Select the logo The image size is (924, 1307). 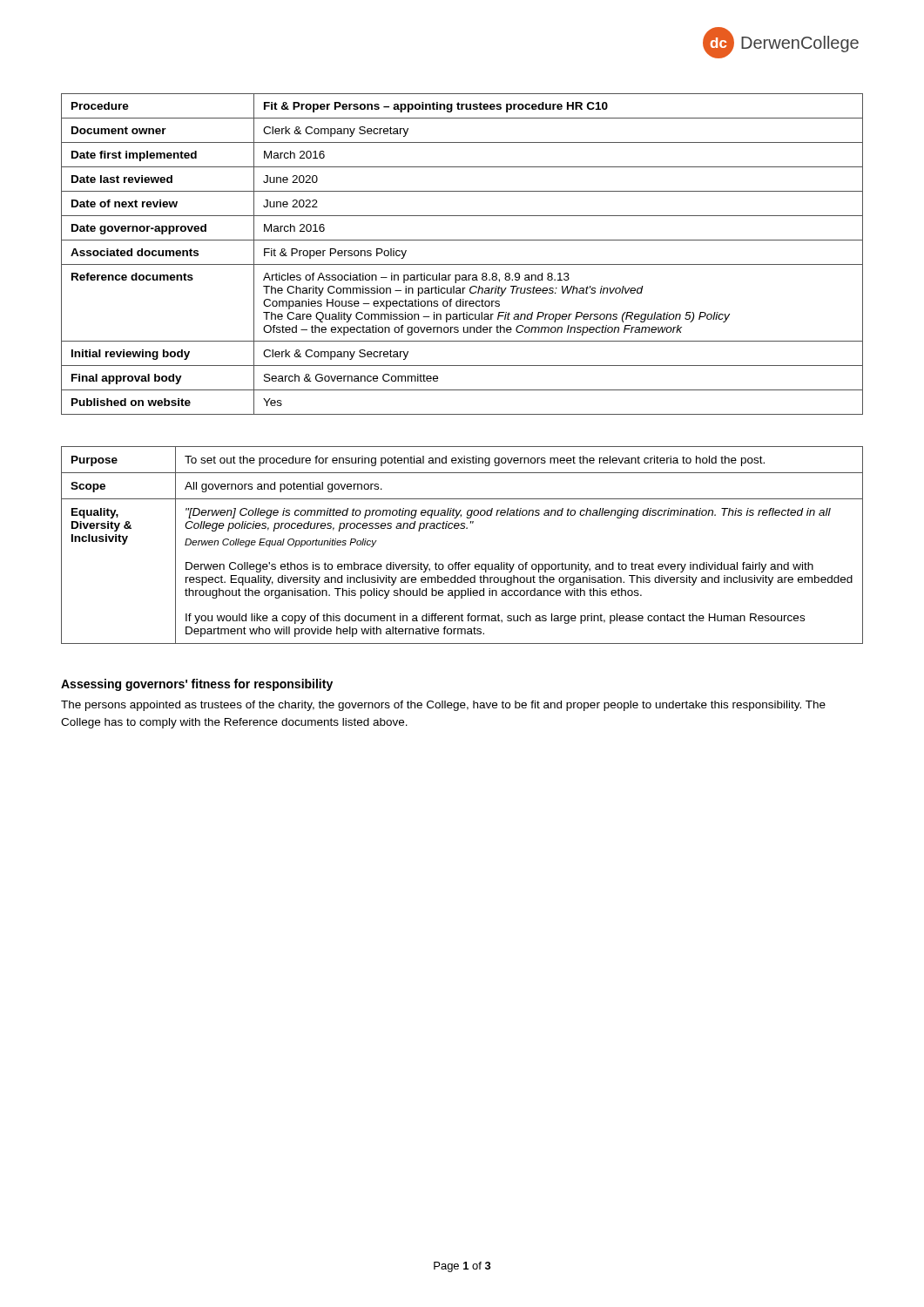click(x=782, y=43)
